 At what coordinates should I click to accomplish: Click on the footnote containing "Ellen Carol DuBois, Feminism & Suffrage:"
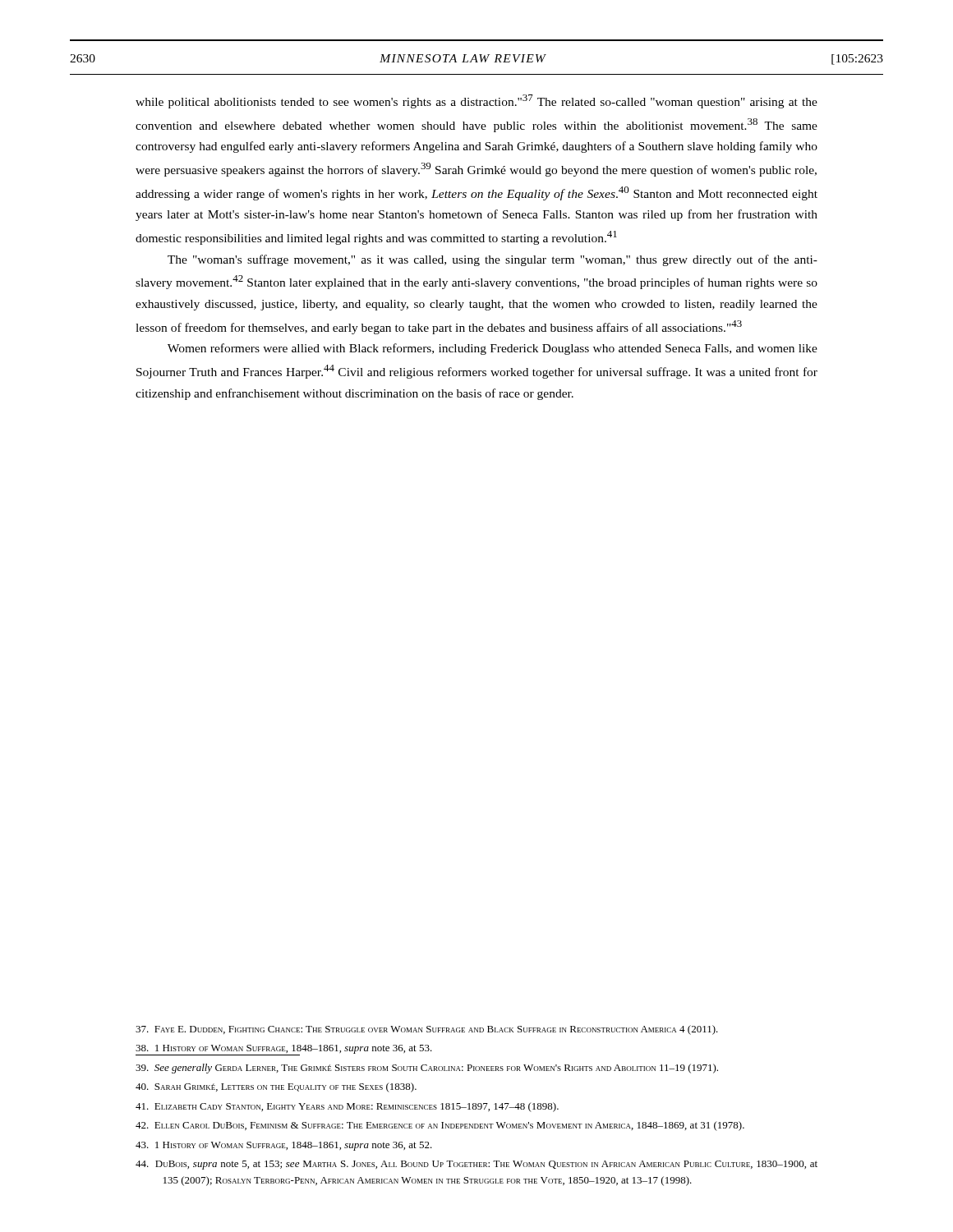440,1125
